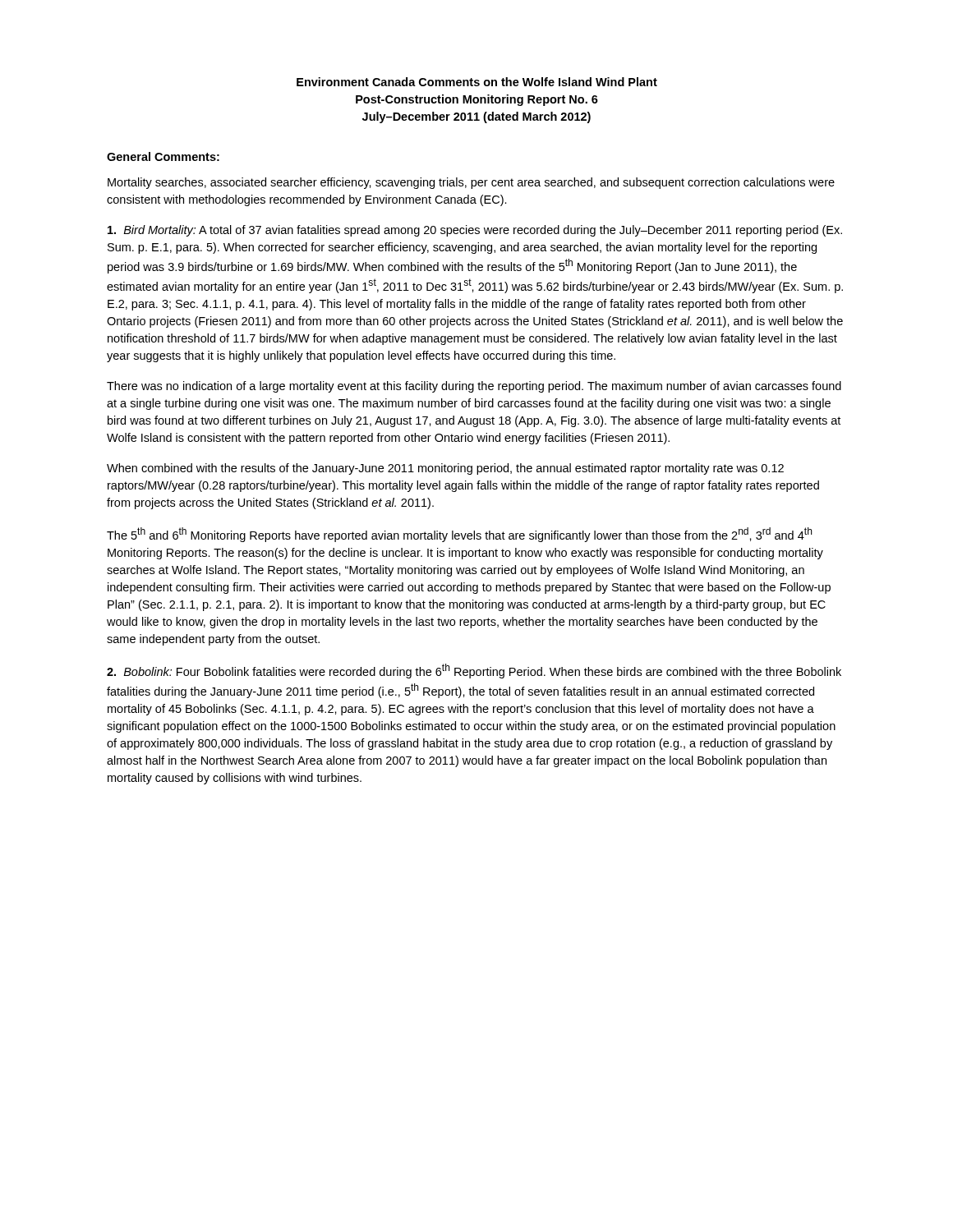
Task: Click on the title that says "Environment Canada Comments on the Wolfe"
Action: click(476, 99)
